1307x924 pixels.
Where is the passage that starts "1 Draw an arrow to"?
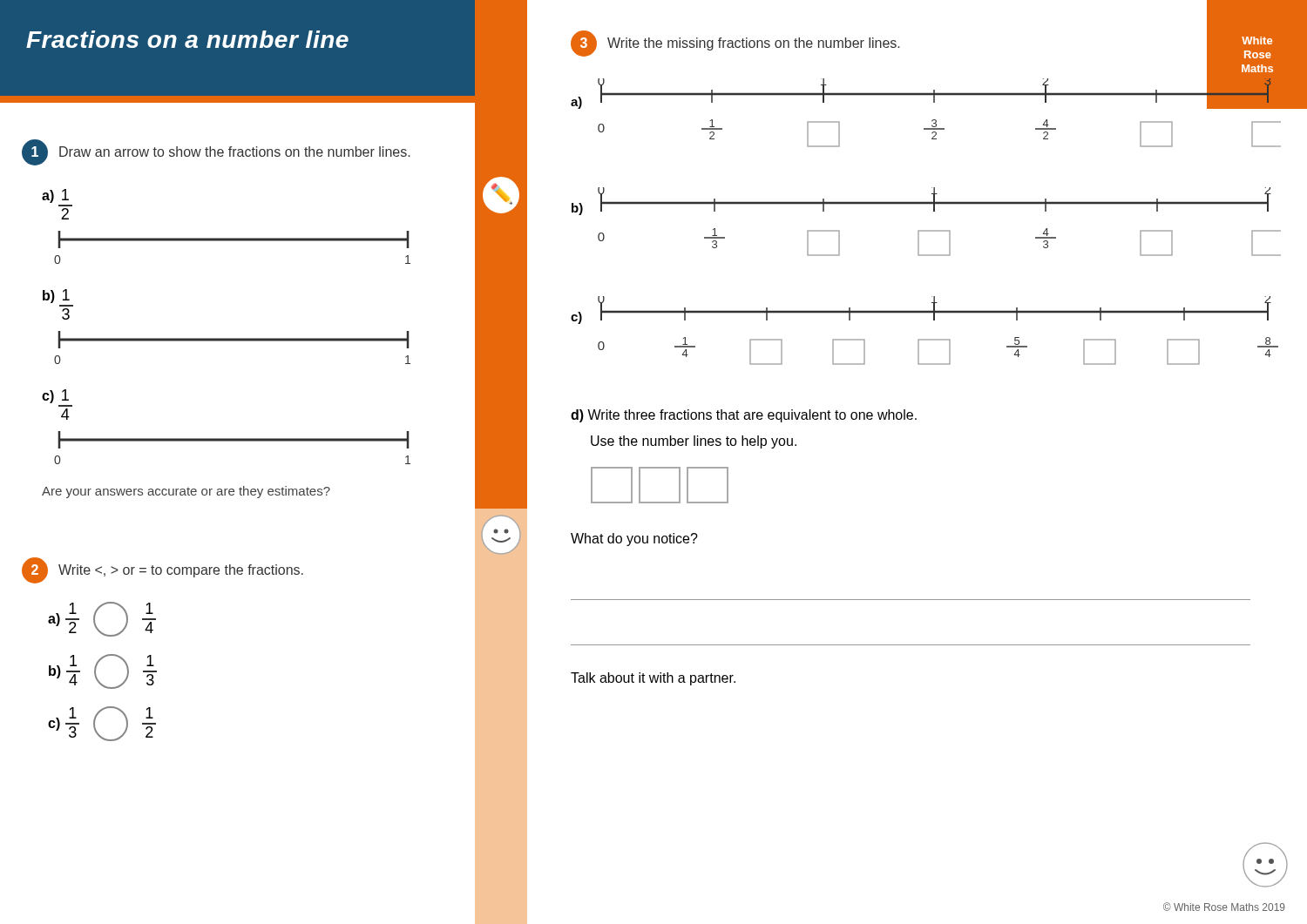(x=216, y=152)
